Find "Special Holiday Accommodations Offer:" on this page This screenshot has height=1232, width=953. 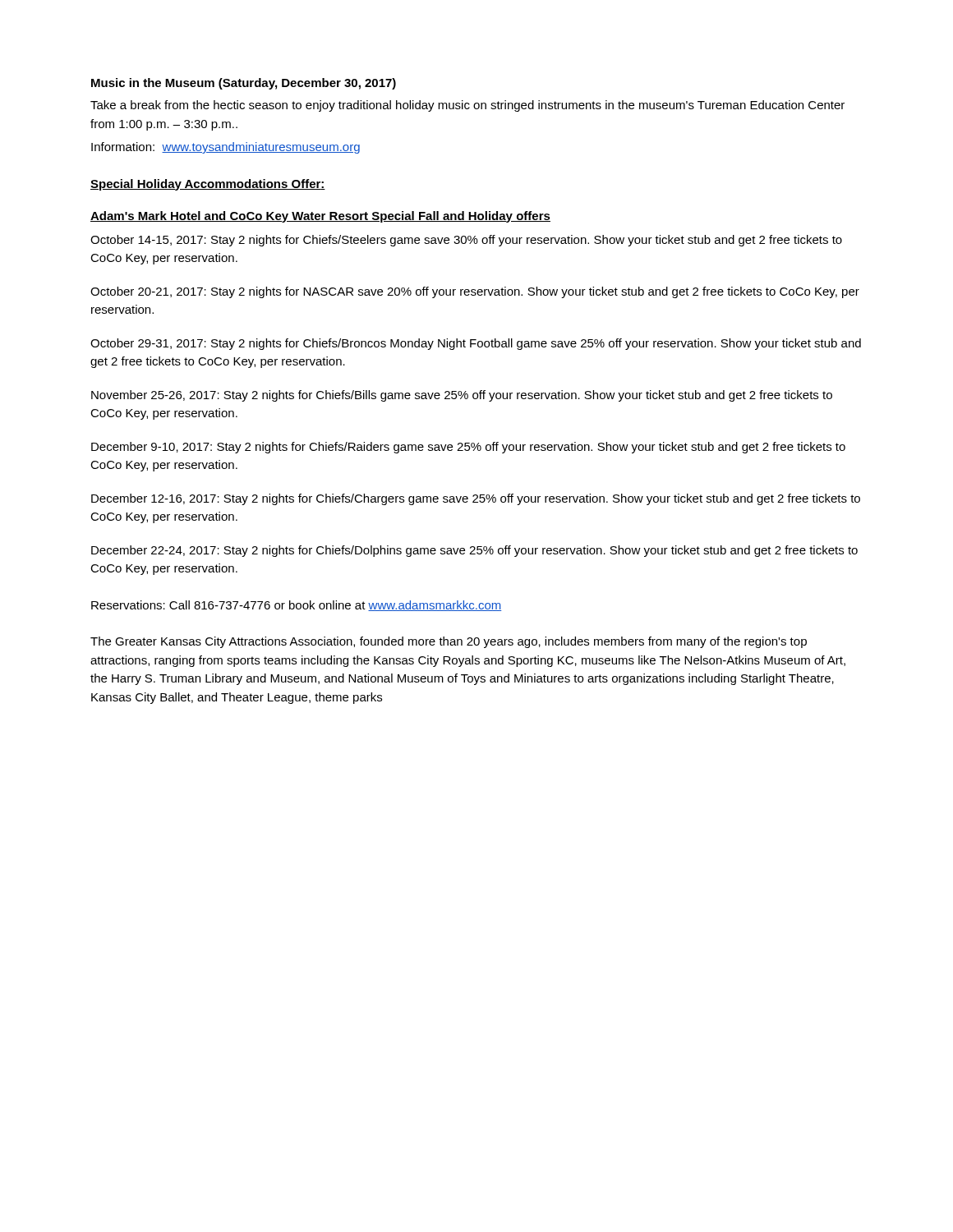click(x=208, y=183)
